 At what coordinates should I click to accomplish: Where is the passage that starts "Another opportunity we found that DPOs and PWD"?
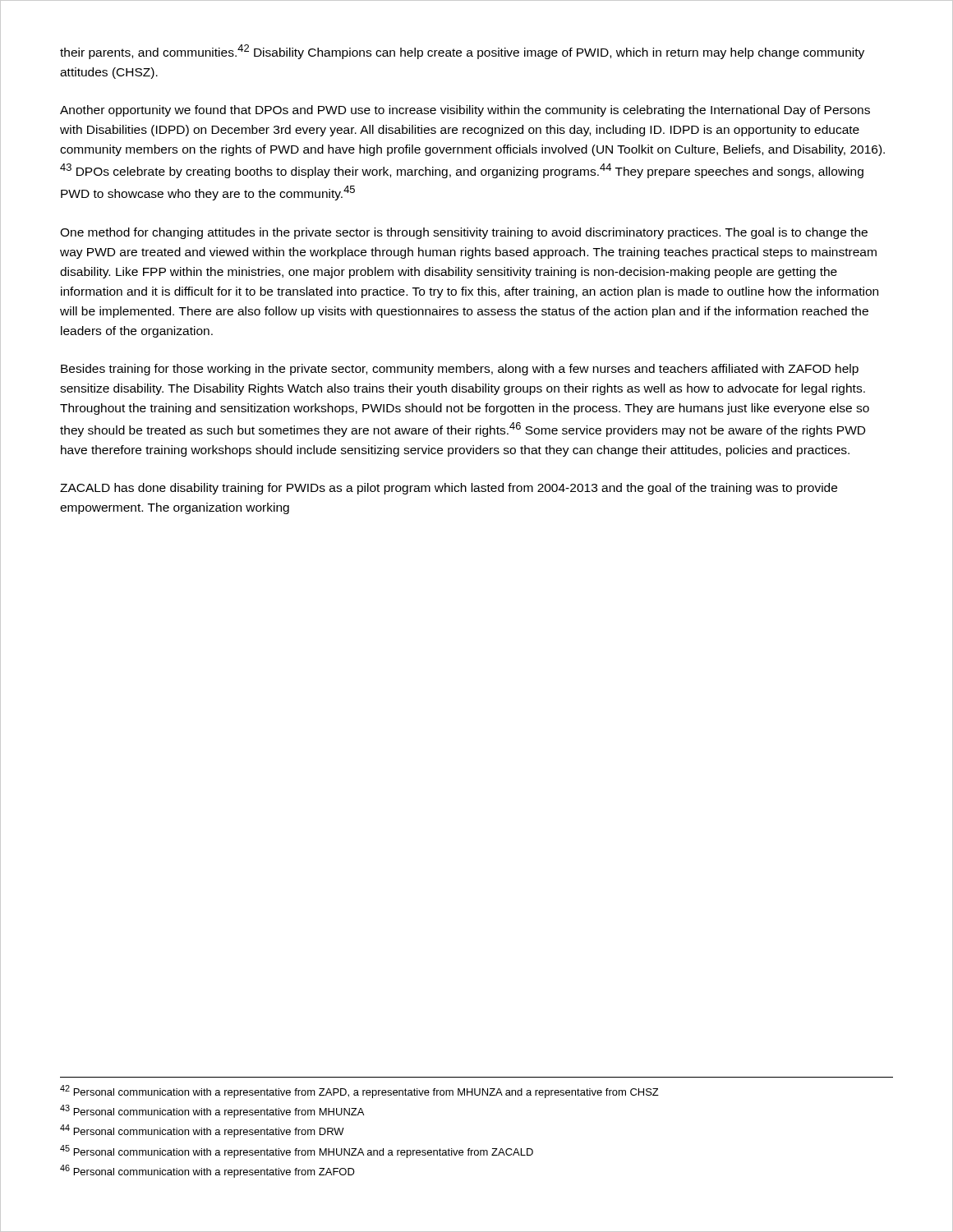(473, 152)
